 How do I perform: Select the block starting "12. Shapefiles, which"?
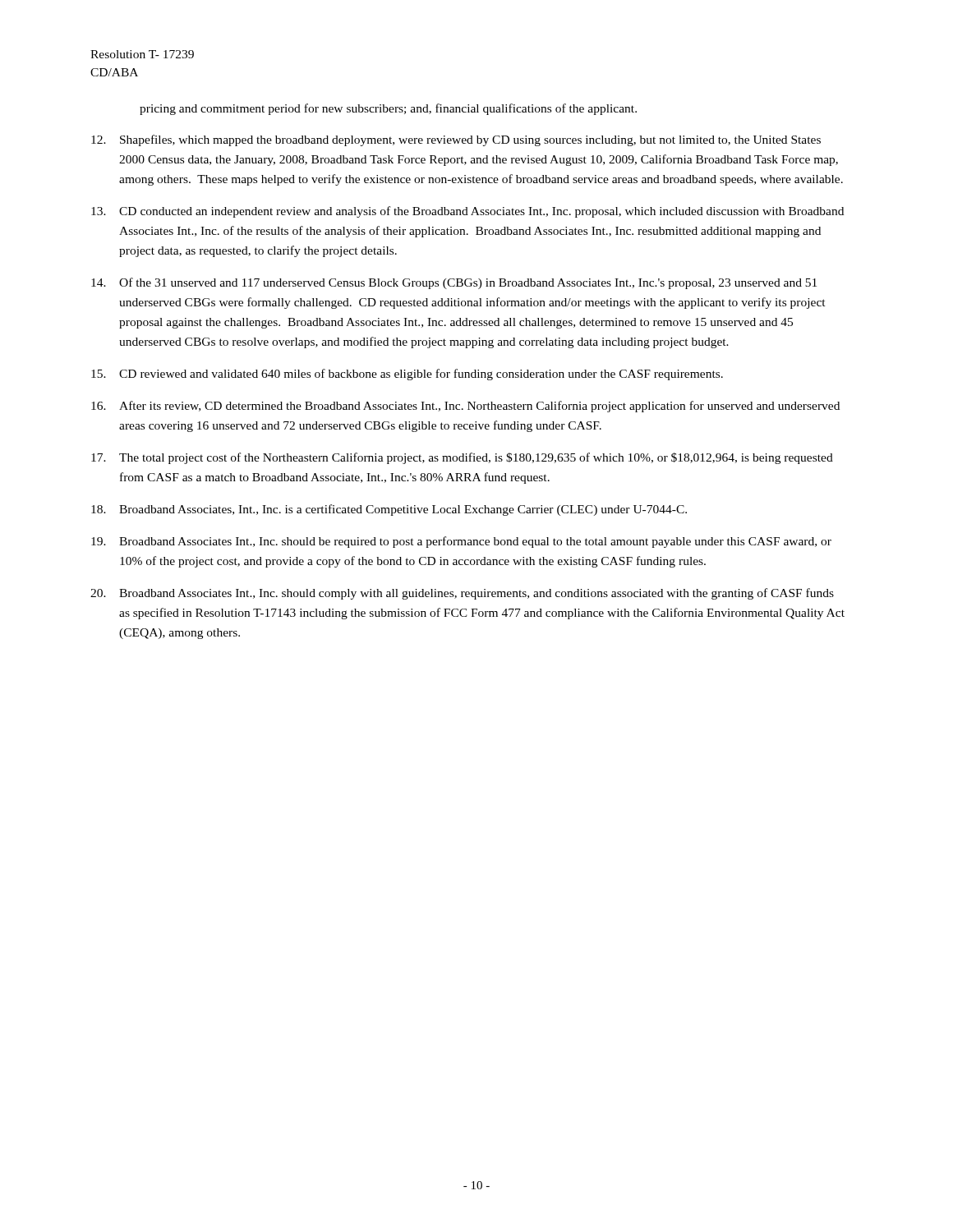pos(468,159)
